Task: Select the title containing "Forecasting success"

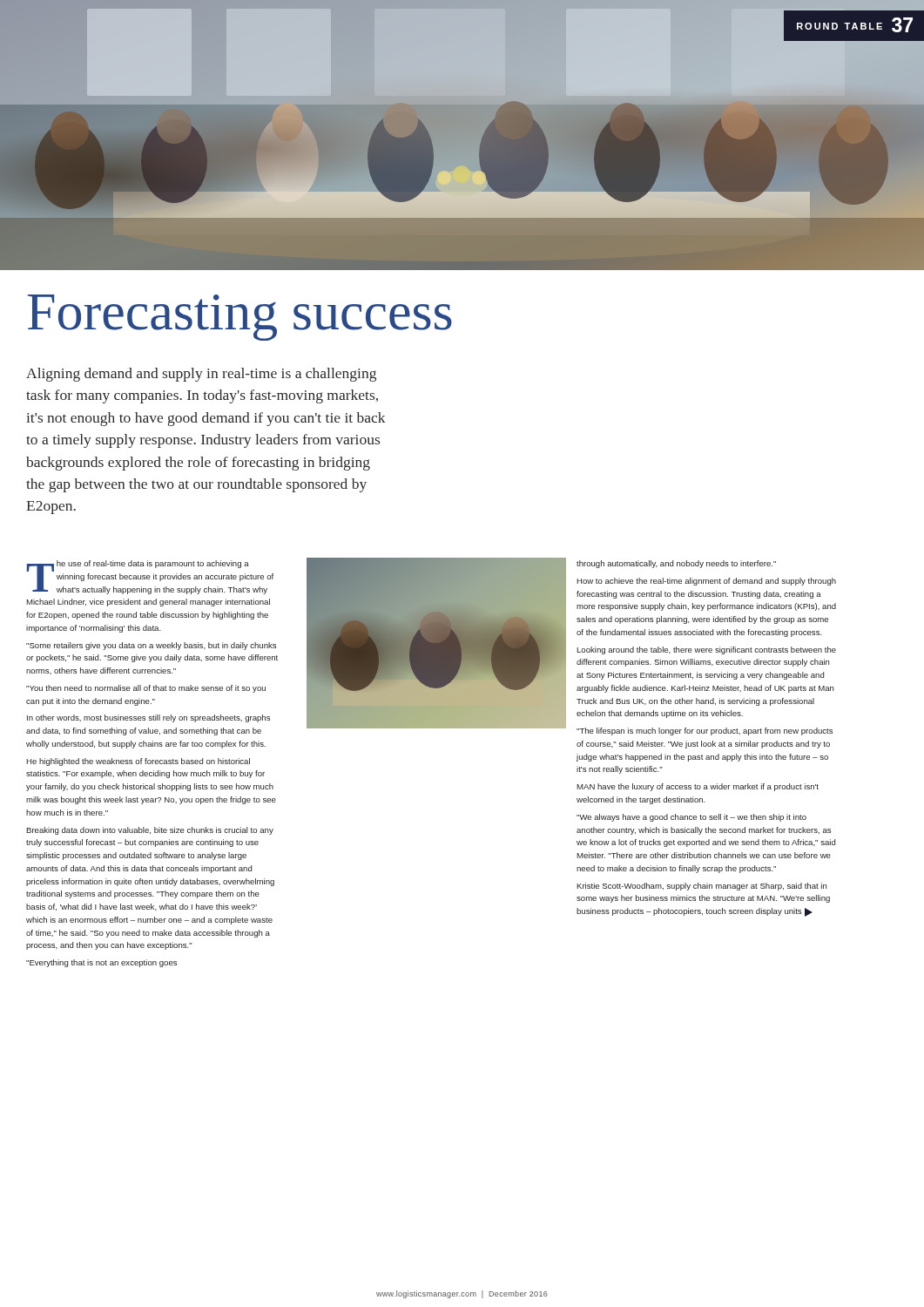Action: coord(348,308)
